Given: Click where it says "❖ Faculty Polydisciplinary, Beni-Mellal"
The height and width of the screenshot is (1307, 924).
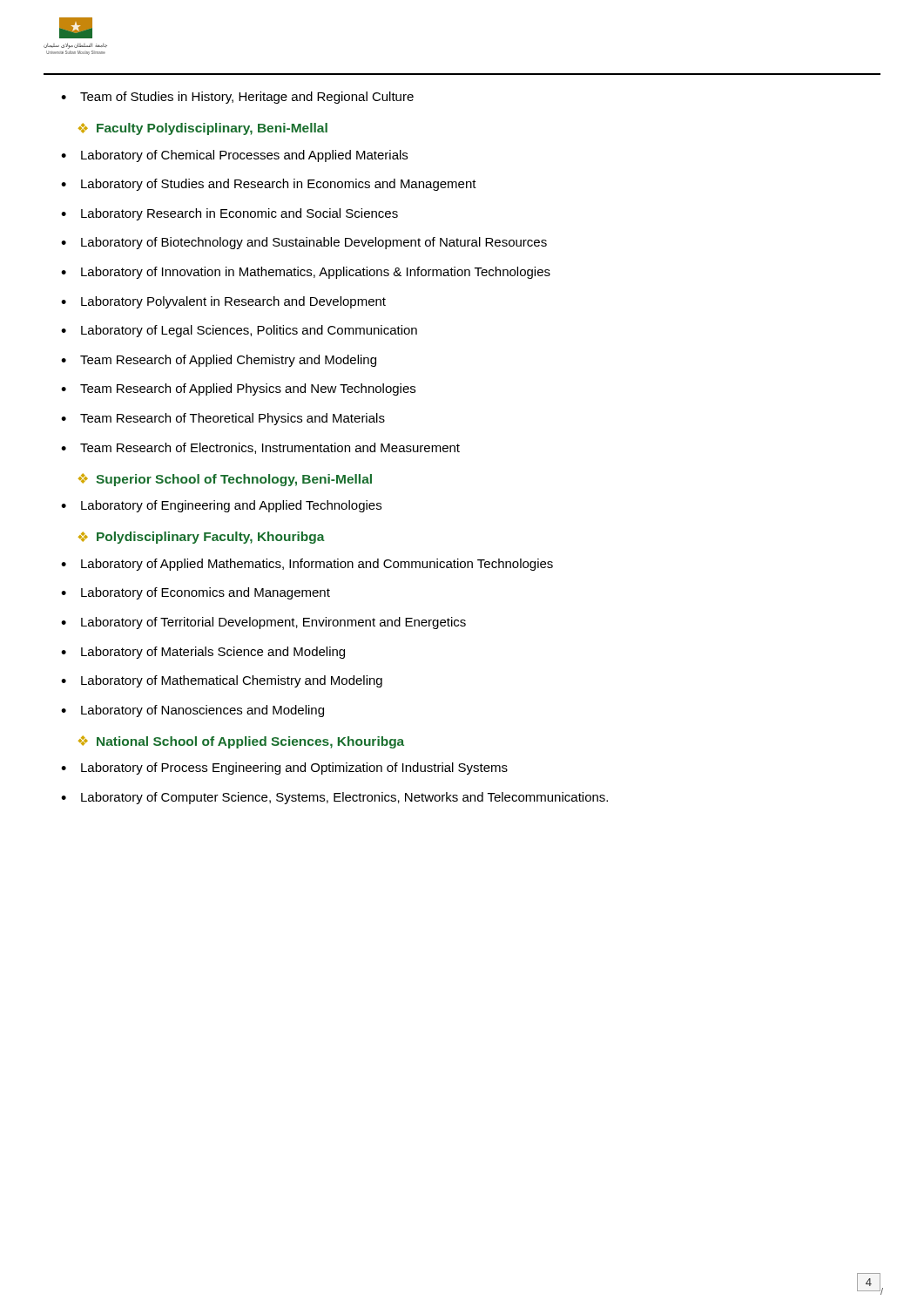Looking at the screenshot, I should point(202,128).
